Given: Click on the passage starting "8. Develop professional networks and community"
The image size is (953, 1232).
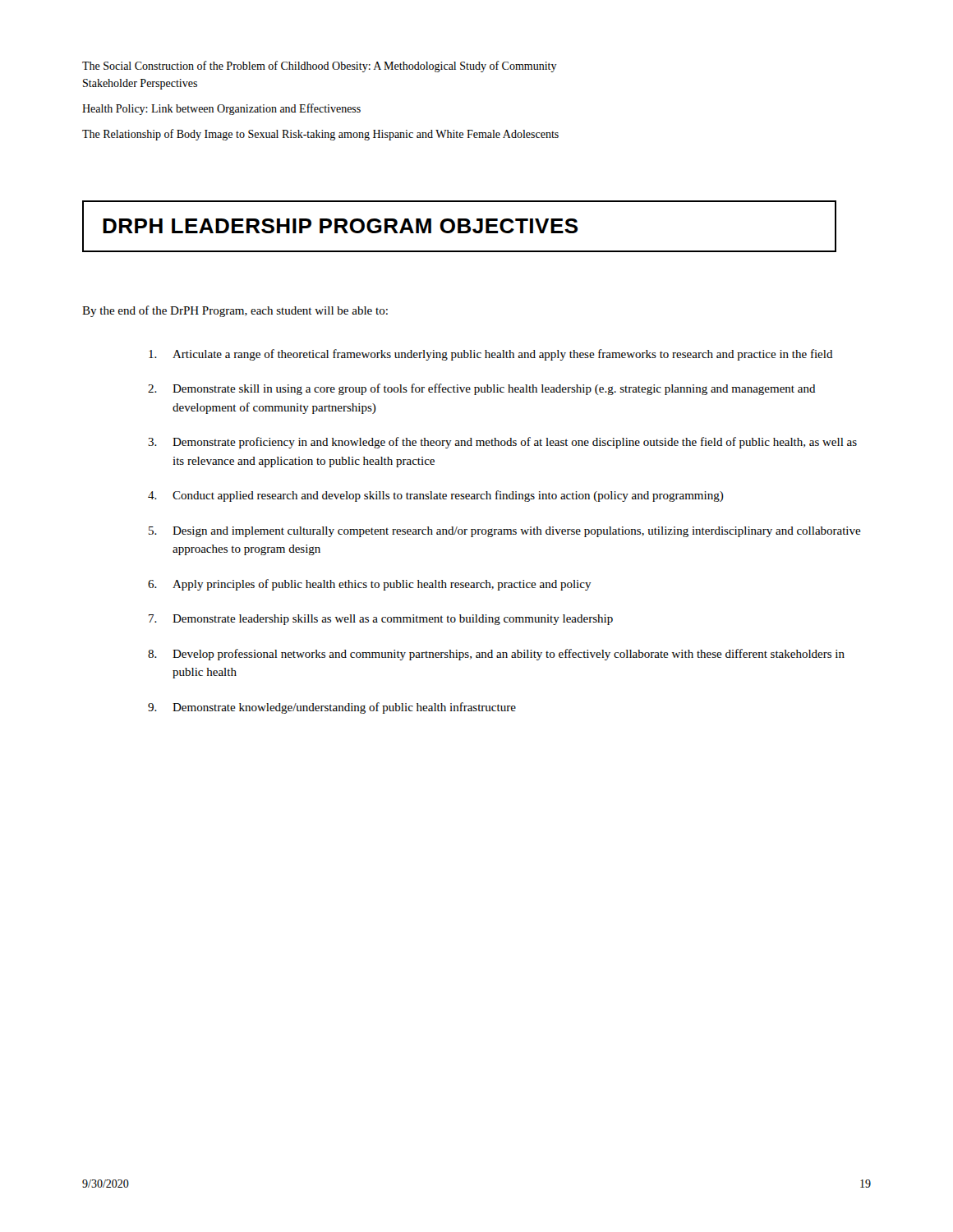Looking at the screenshot, I should point(509,663).
